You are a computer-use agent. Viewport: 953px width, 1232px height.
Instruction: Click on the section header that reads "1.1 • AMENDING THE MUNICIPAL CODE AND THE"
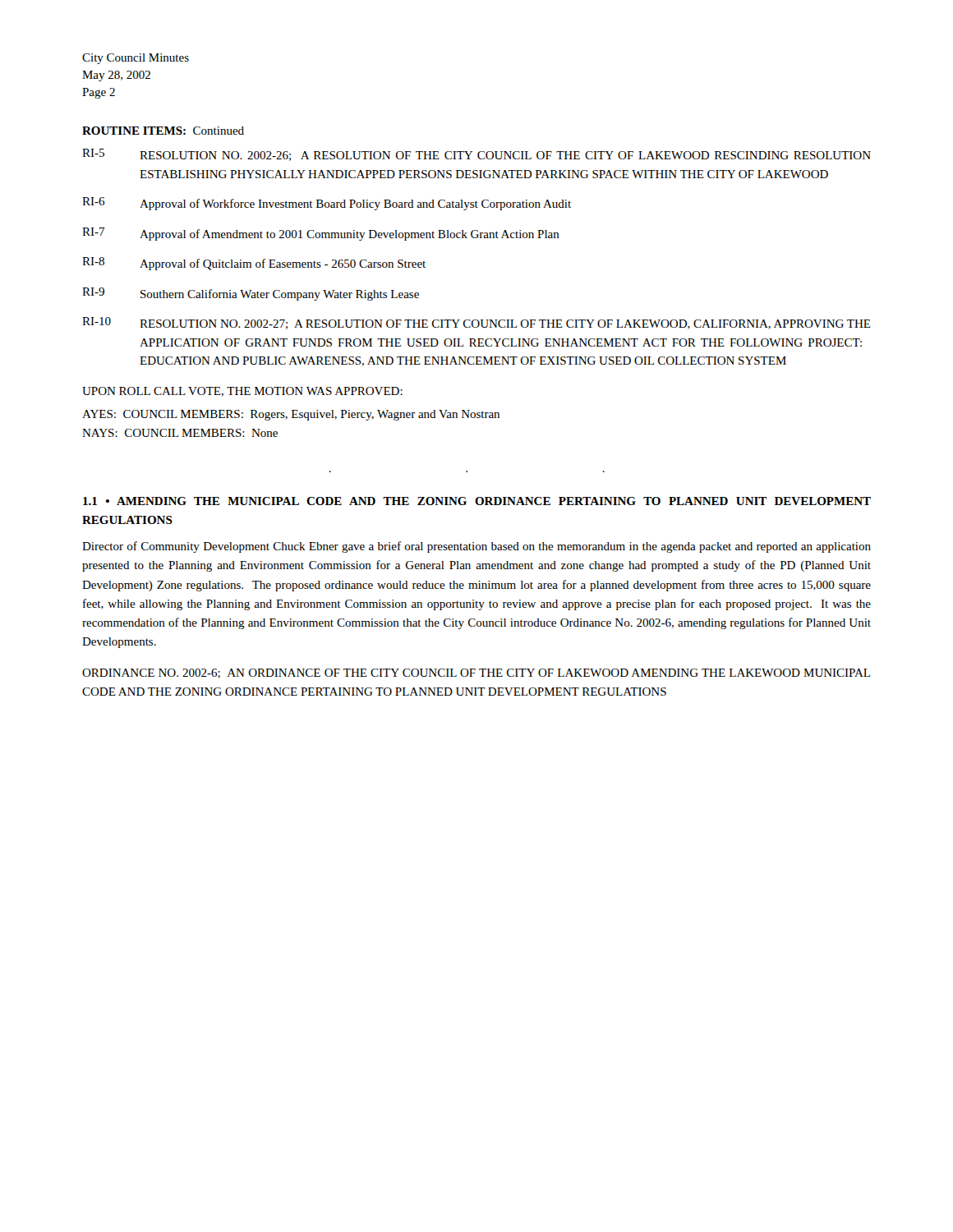click(476, 510)
